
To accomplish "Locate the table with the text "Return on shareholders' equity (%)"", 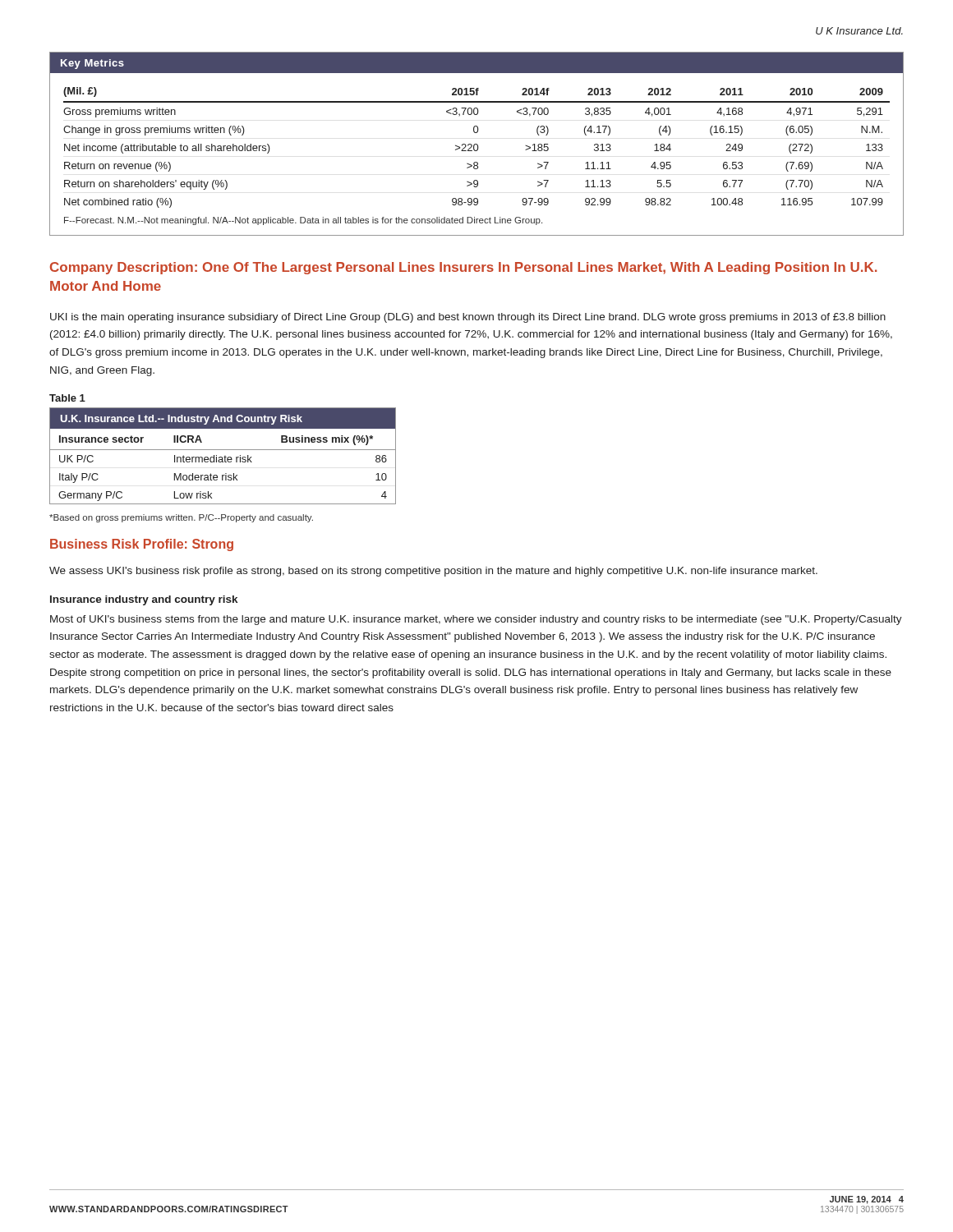I will click(x=476, y=144).
